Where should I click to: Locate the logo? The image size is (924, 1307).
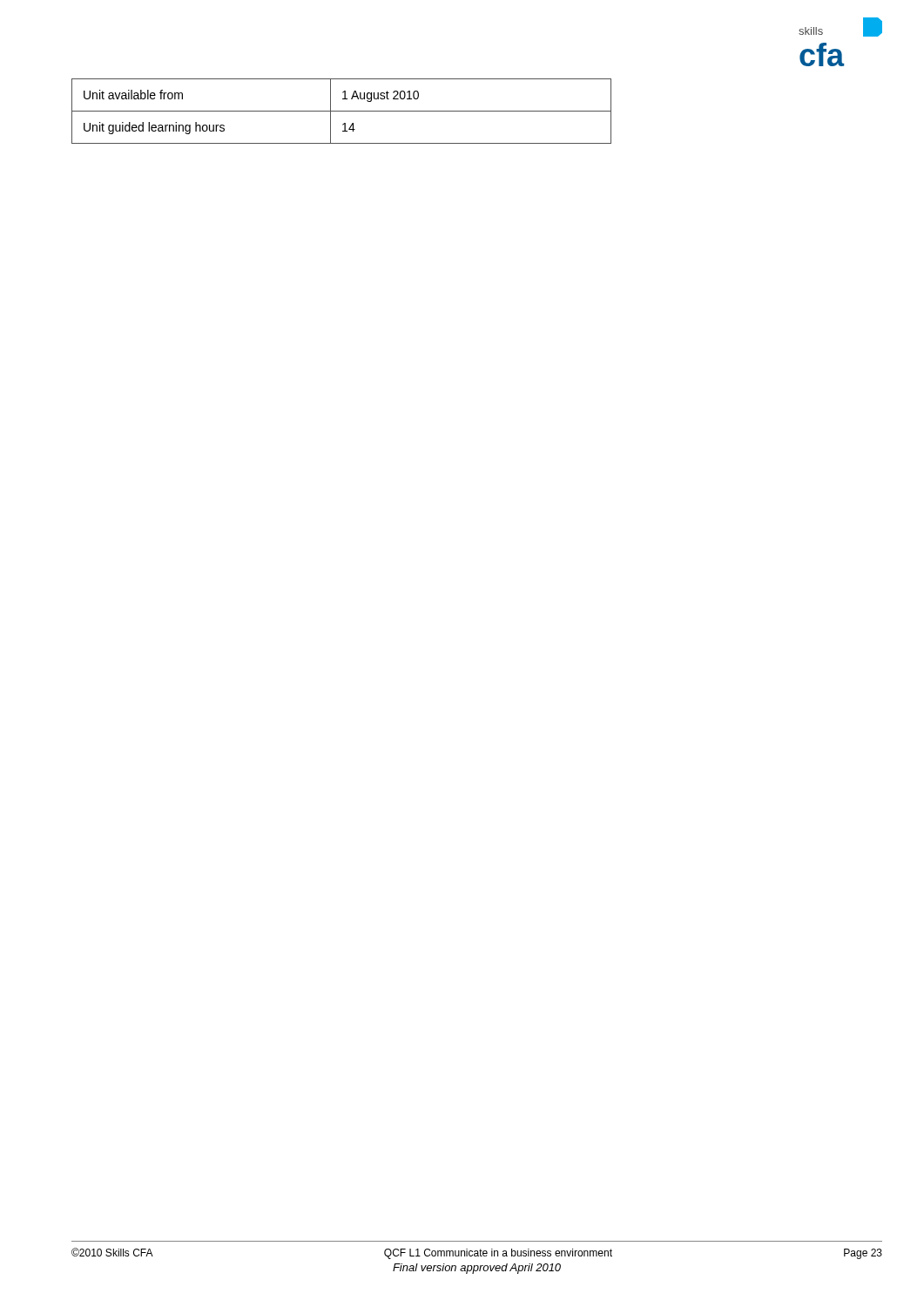pos(839,46)
